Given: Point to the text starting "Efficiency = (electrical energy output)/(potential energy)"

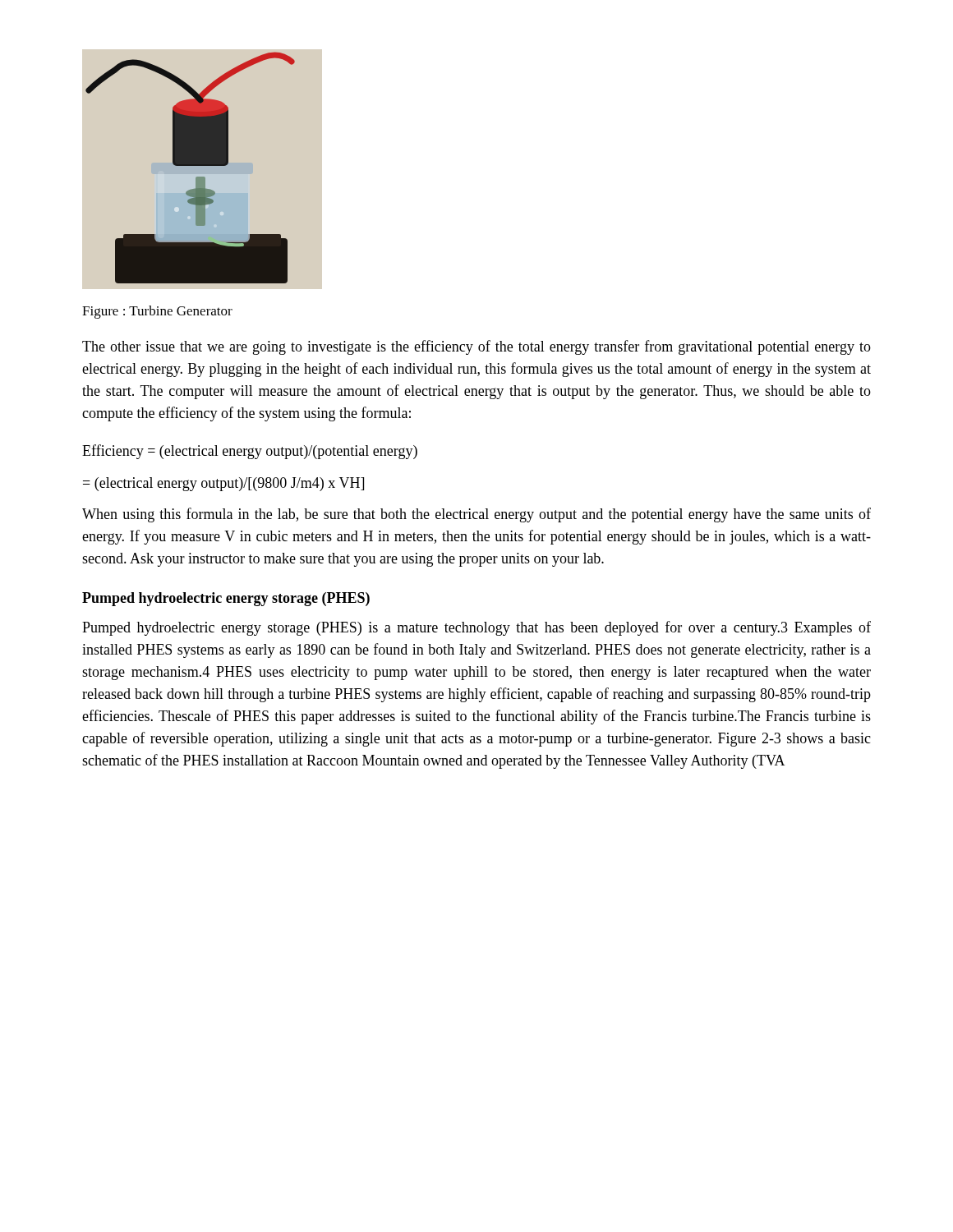Looking at the screenshot, I should tap(250, 451).
